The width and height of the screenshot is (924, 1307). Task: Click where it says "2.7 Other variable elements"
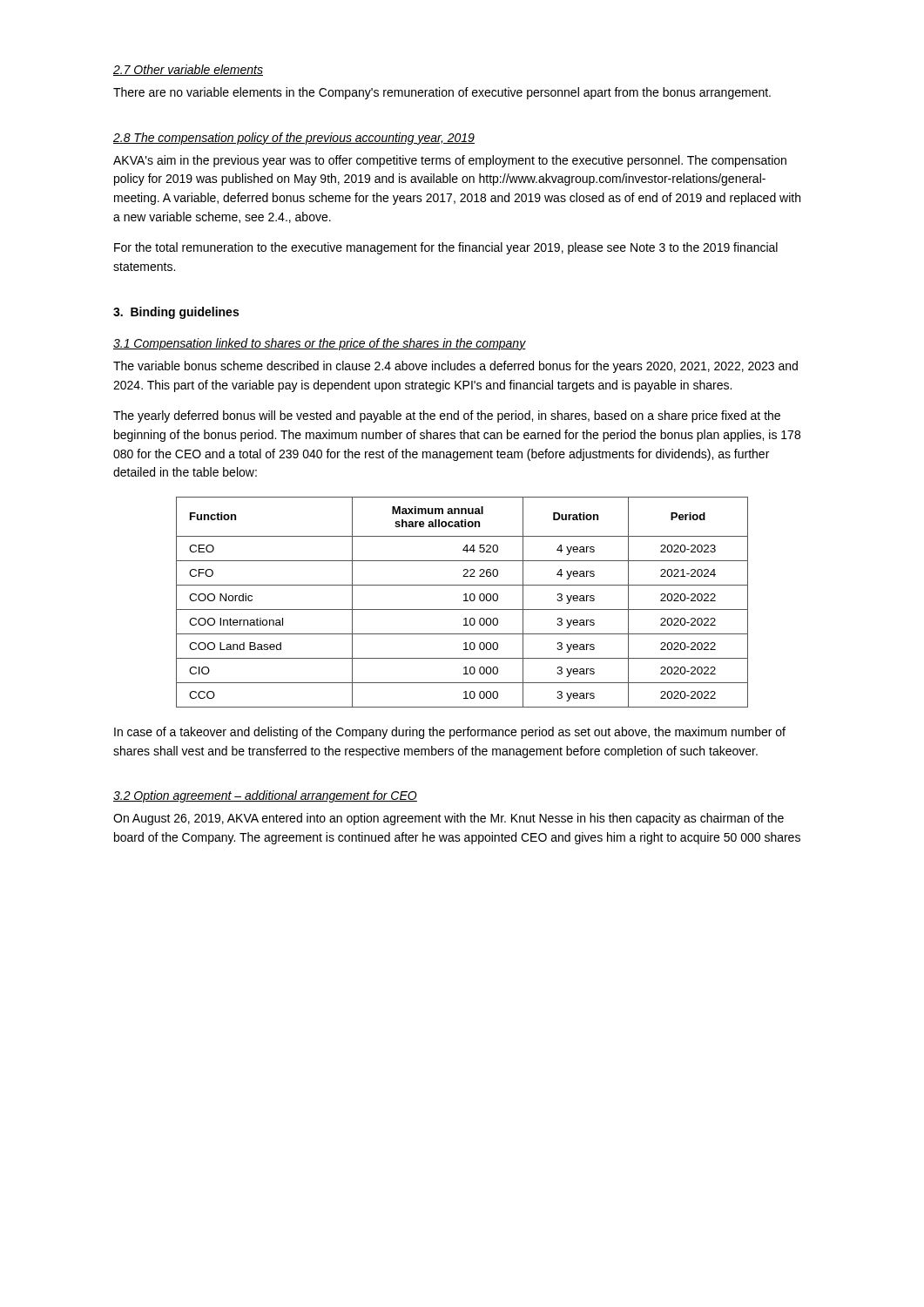click(188, 70)
